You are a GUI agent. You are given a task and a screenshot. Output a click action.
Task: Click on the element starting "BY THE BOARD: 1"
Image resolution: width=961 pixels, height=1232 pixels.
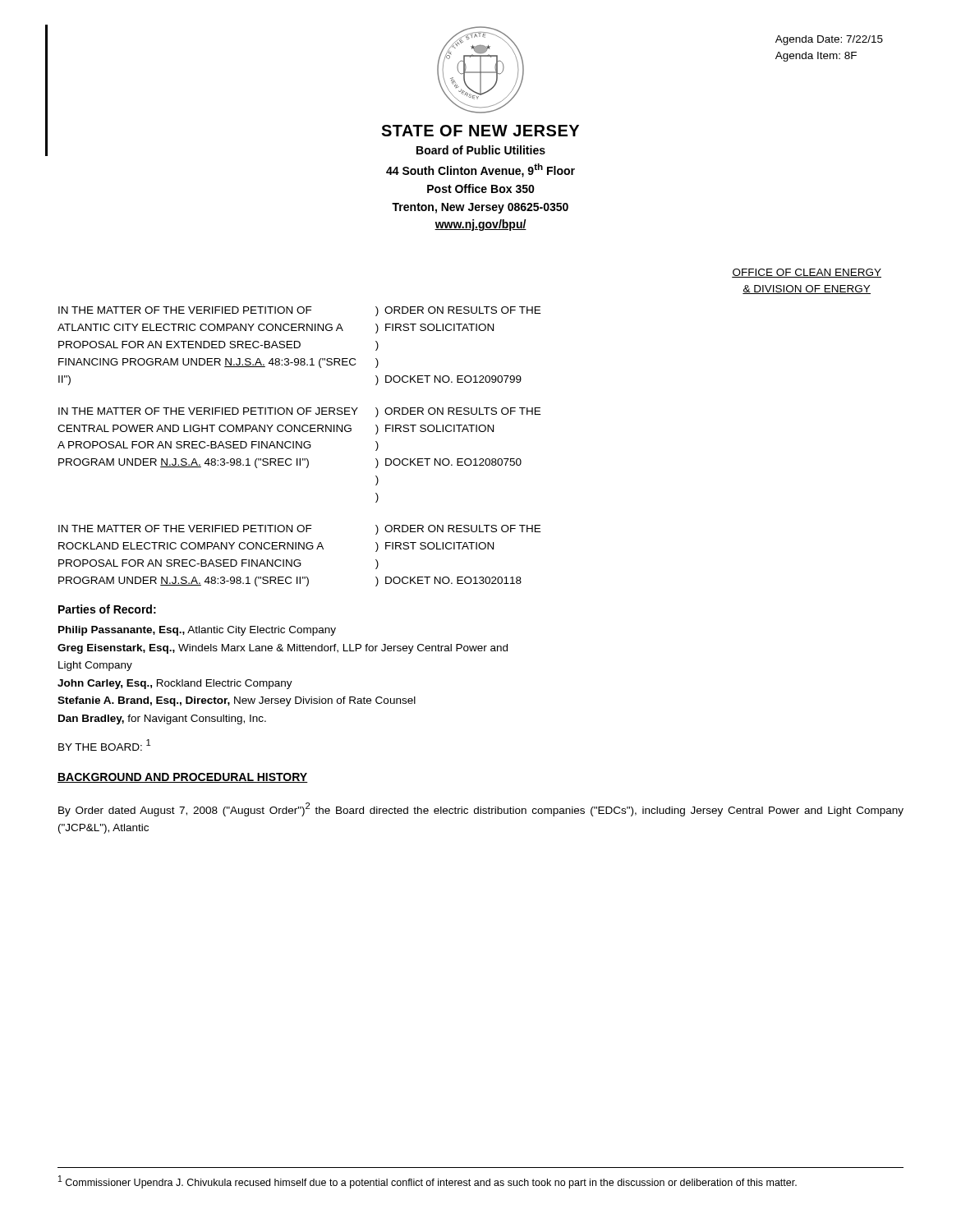pyautogui.click(x=104, y=745)
